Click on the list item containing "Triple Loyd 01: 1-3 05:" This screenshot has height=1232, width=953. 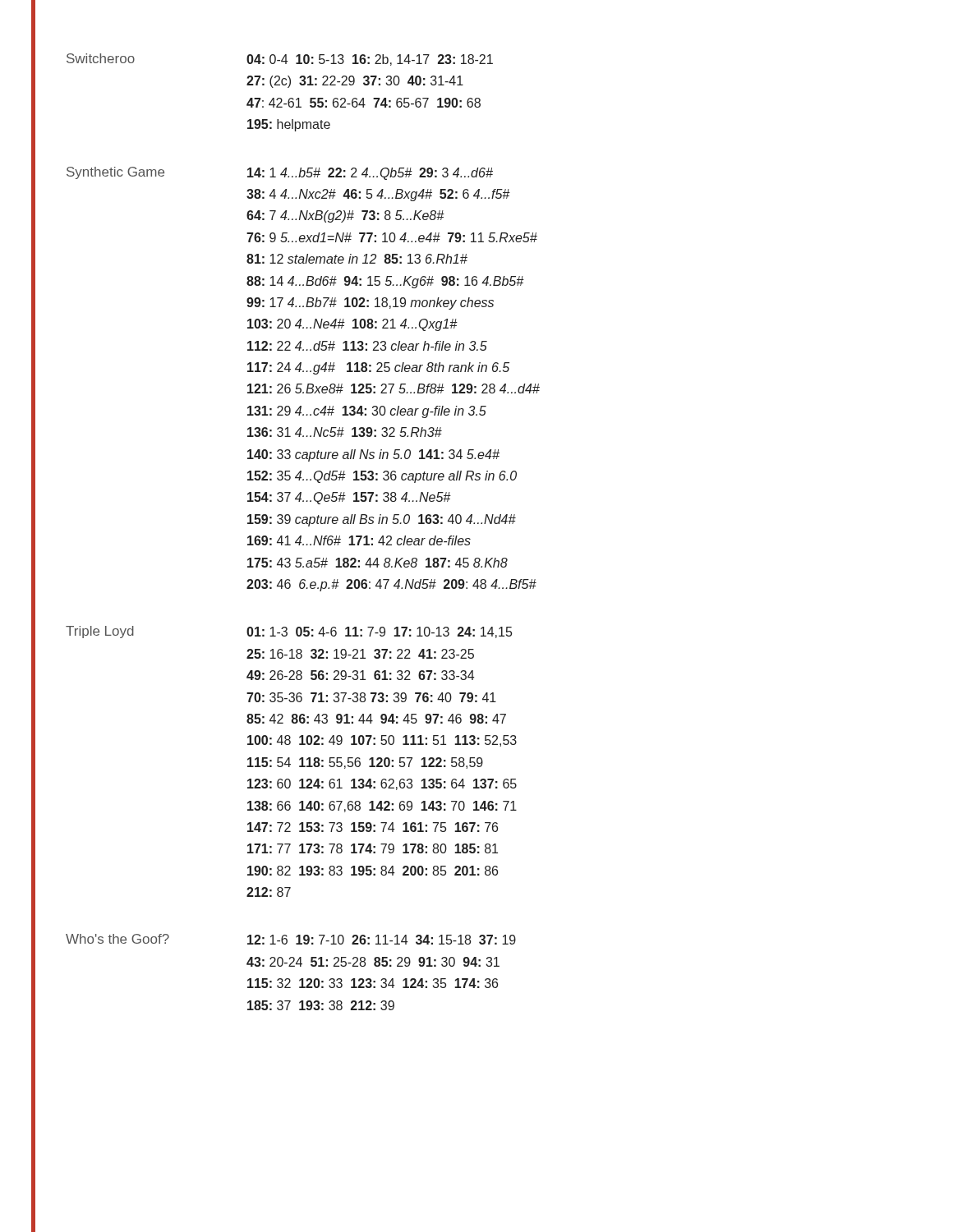pyautogui.click(x=476, y=763)
